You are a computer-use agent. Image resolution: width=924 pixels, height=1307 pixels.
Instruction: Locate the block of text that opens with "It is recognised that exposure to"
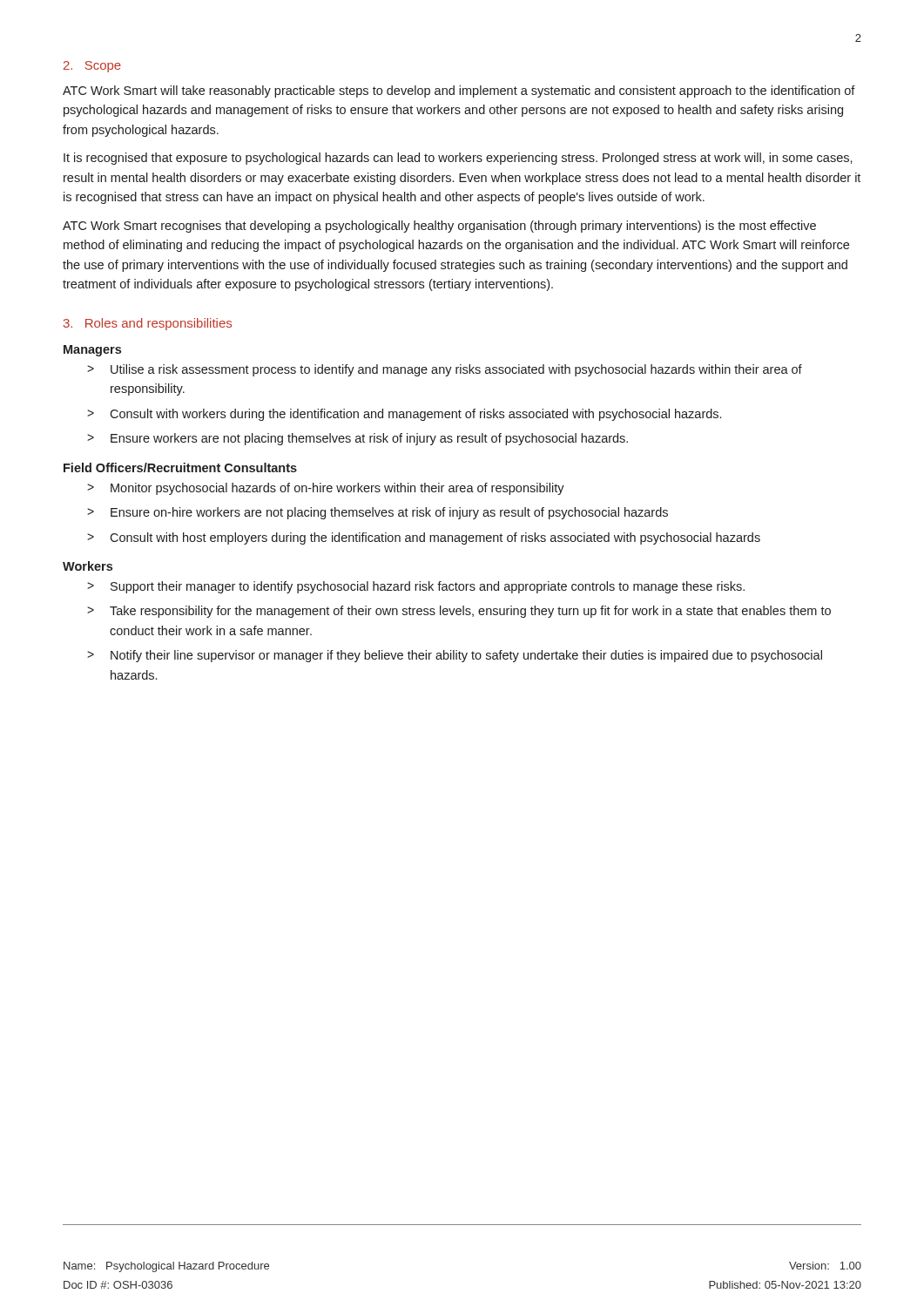[x=462, y=178]
